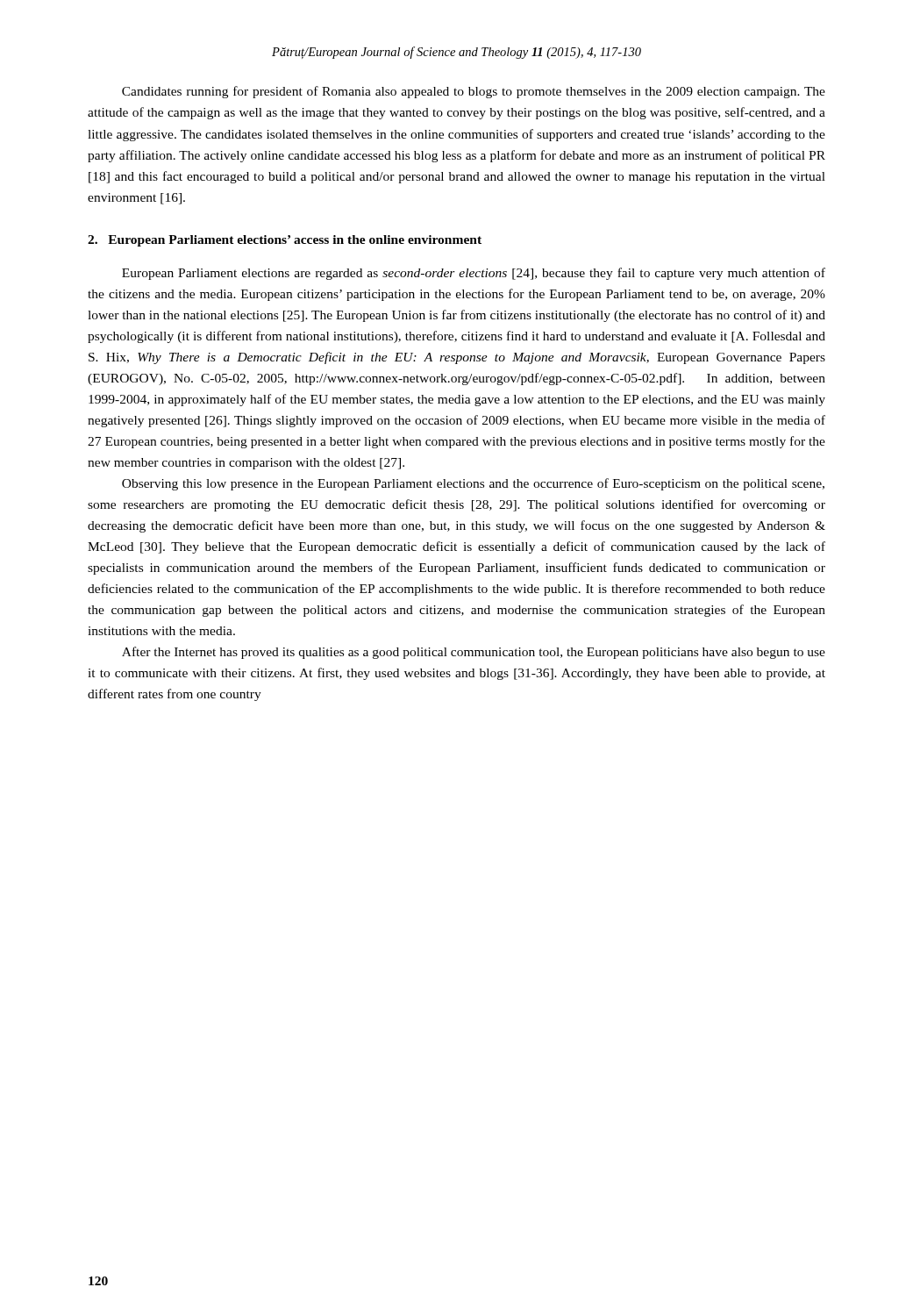Locate the text block containing "After the Internet"
This screenshot has height=1316, width=913.
pyautogui.click(x=456, y=673)
